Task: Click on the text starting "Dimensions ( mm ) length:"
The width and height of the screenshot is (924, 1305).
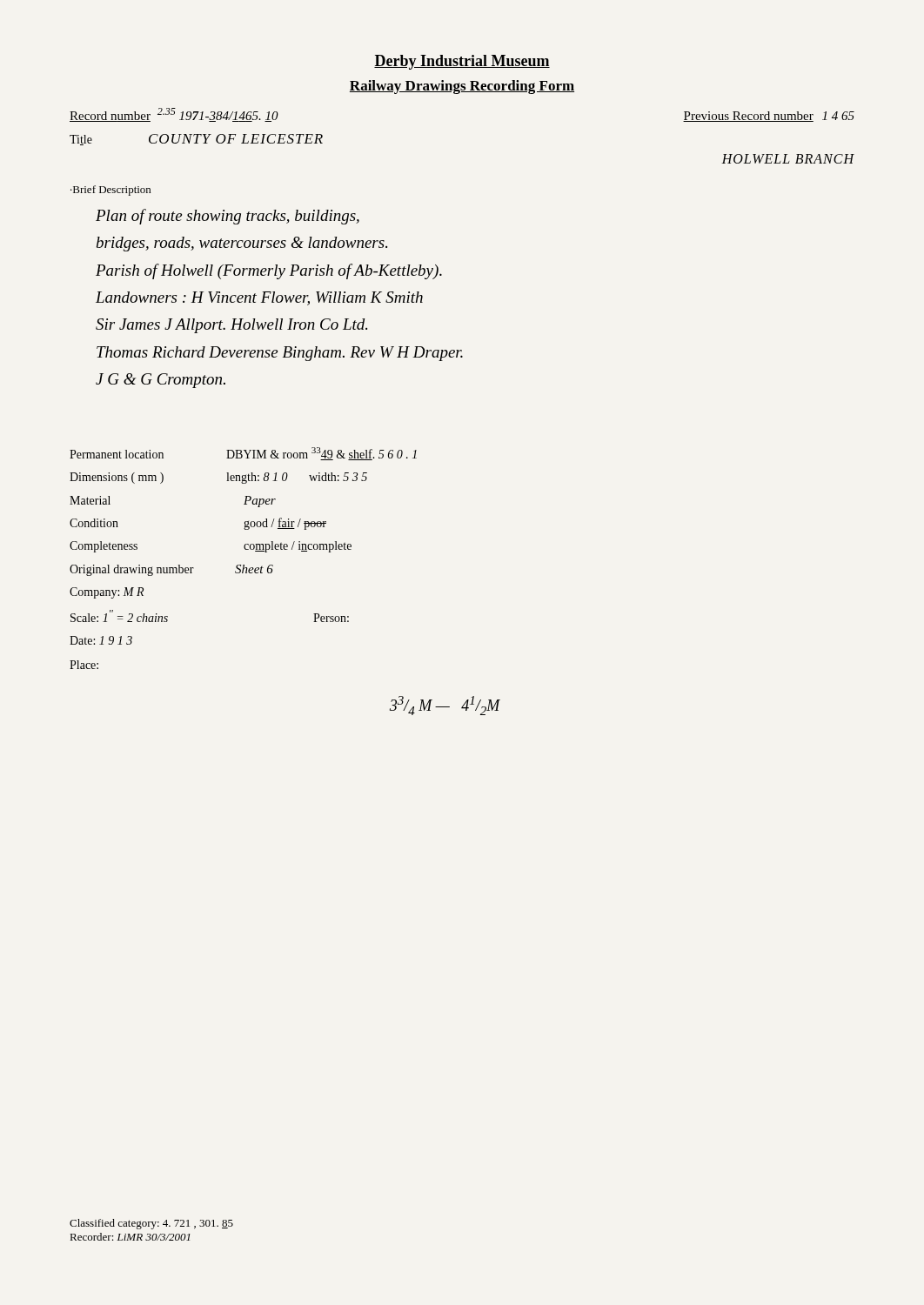Action: click(218, 478)
